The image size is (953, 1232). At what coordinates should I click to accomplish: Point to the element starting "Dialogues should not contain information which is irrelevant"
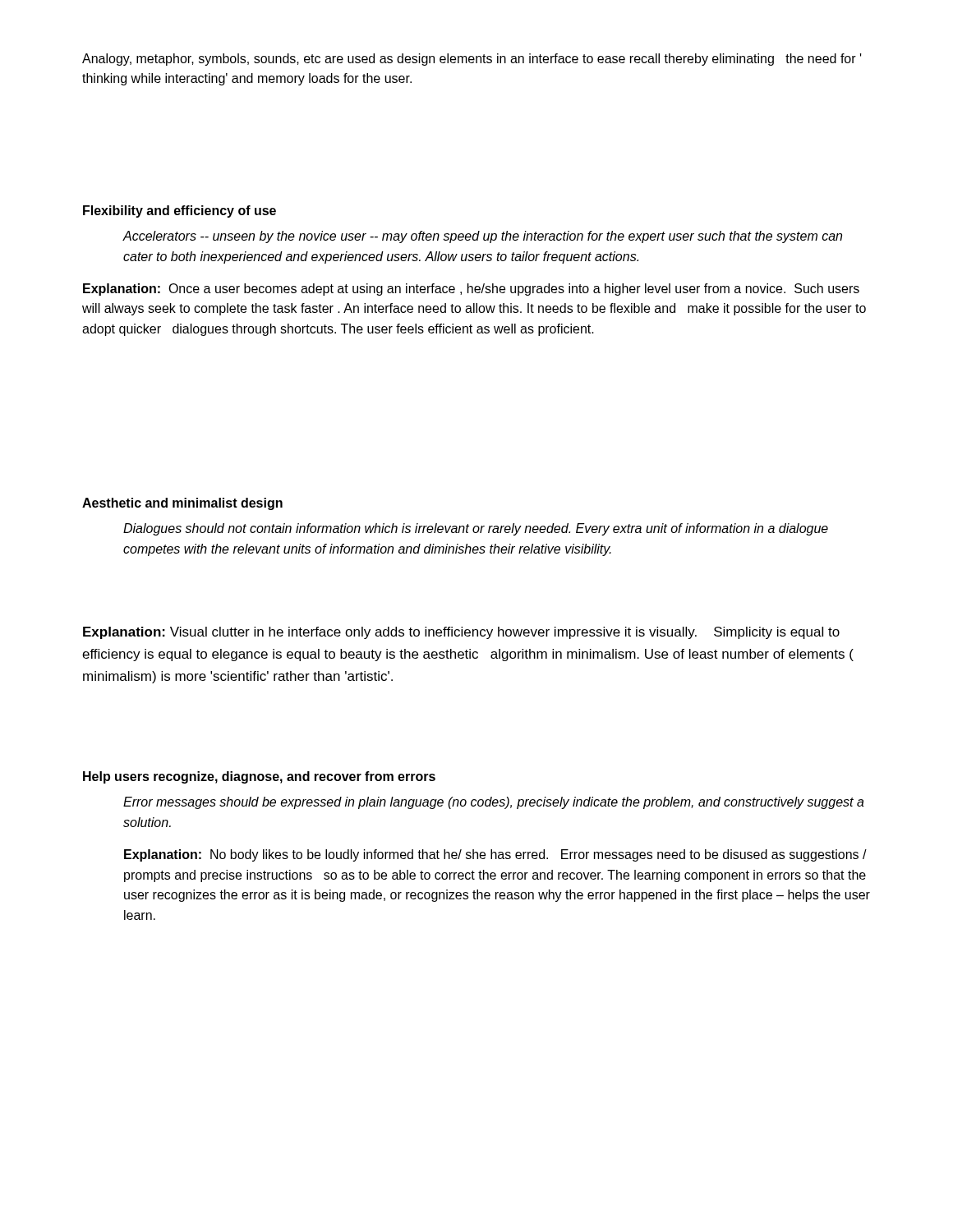pyautogui.click(x=476, y=539)
